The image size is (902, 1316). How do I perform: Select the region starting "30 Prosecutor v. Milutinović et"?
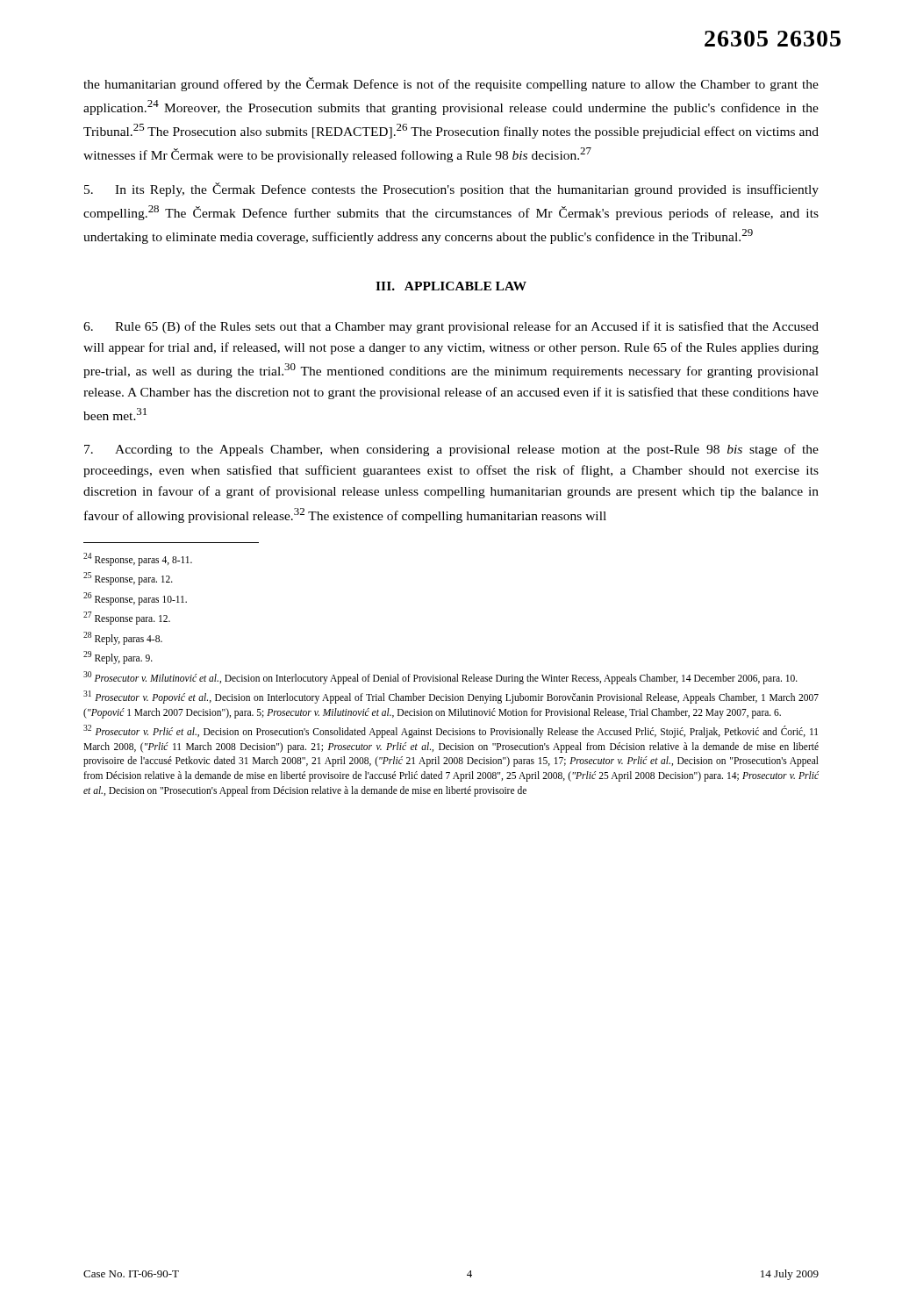tap(441, 676)
